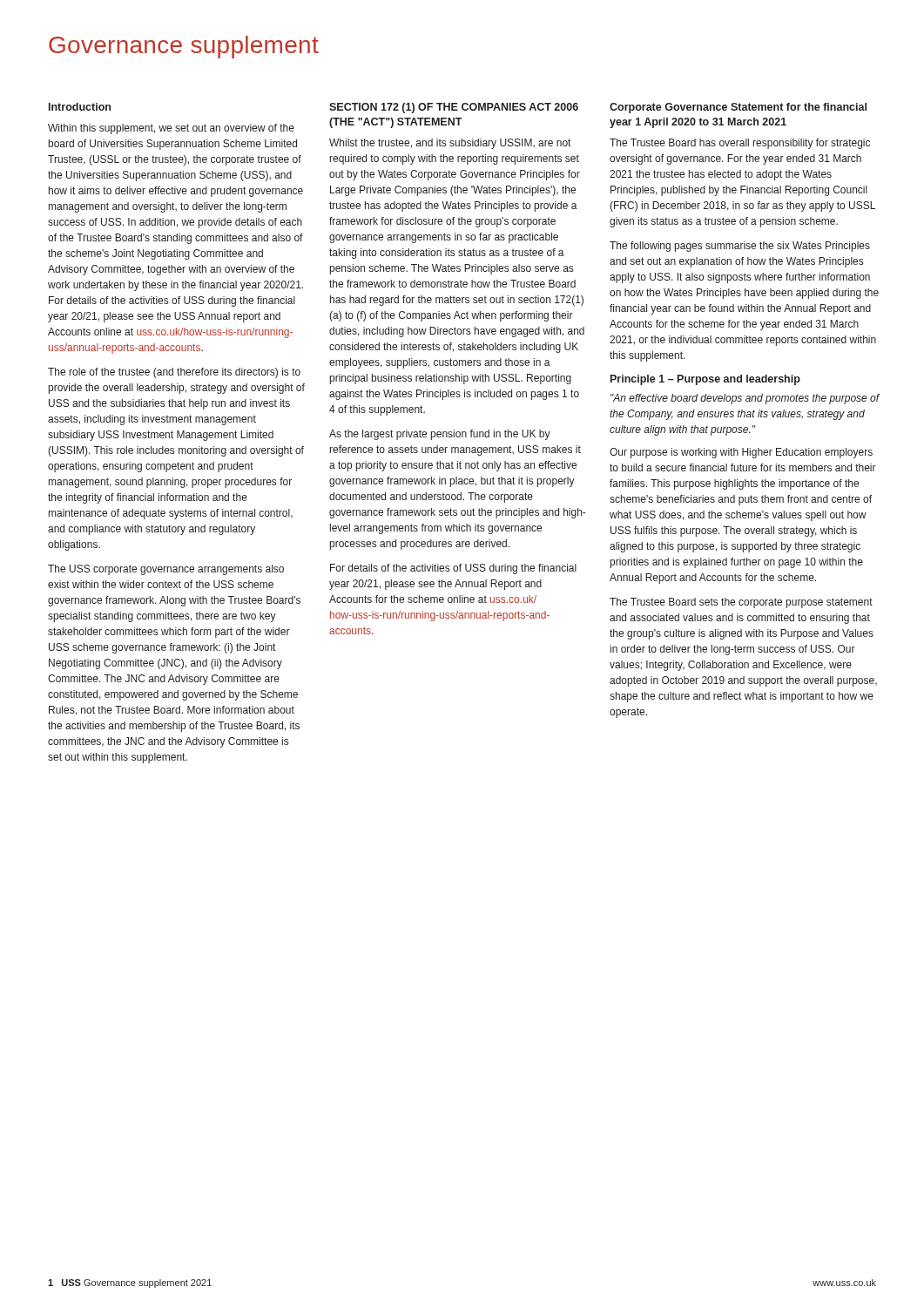Select the region starting "For details of the activities"
The width and height of the screenshot is (924, 1307).
point(458,599)
